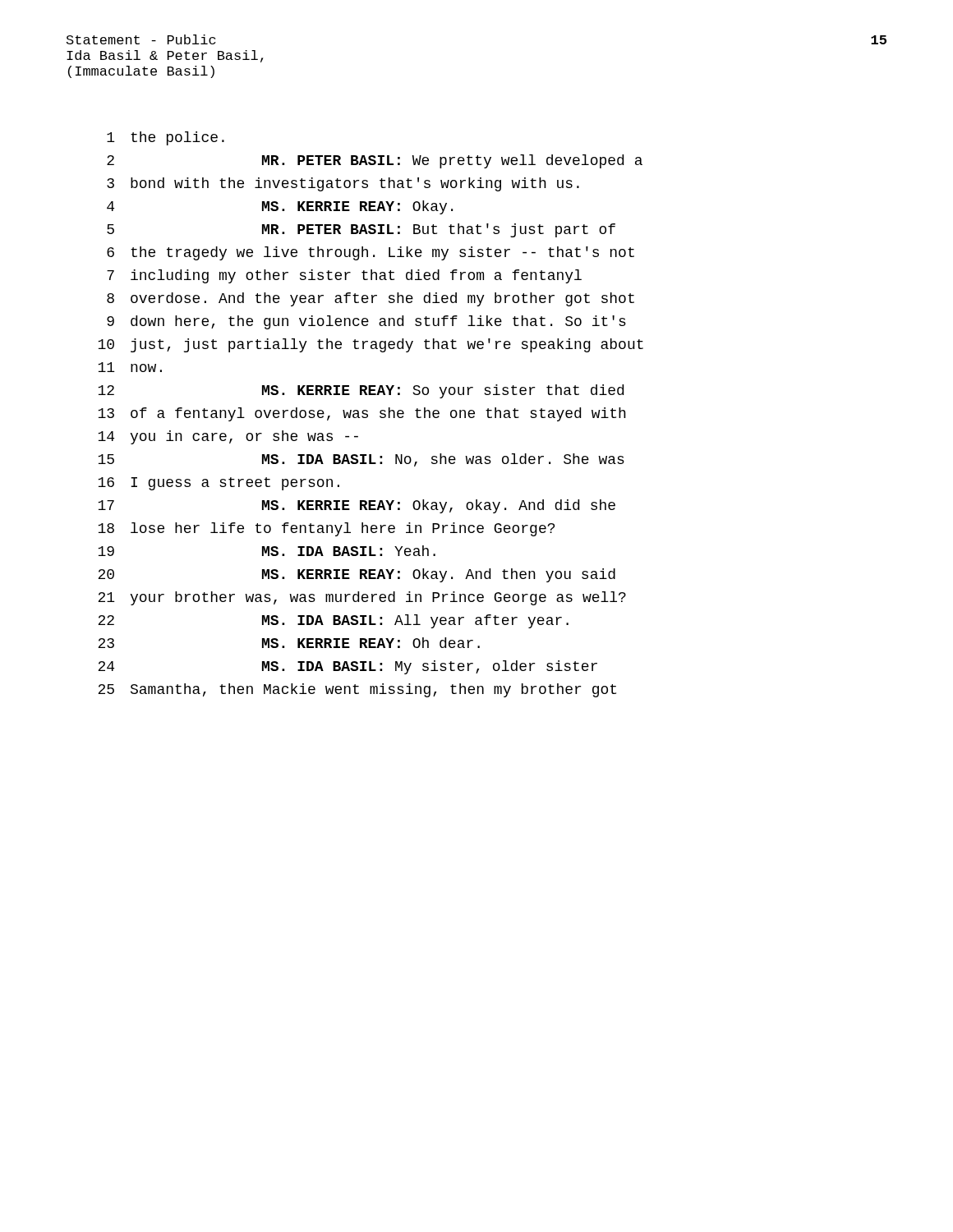Point to the text starting "6 the tragedy we live through."

pos(476,254)
